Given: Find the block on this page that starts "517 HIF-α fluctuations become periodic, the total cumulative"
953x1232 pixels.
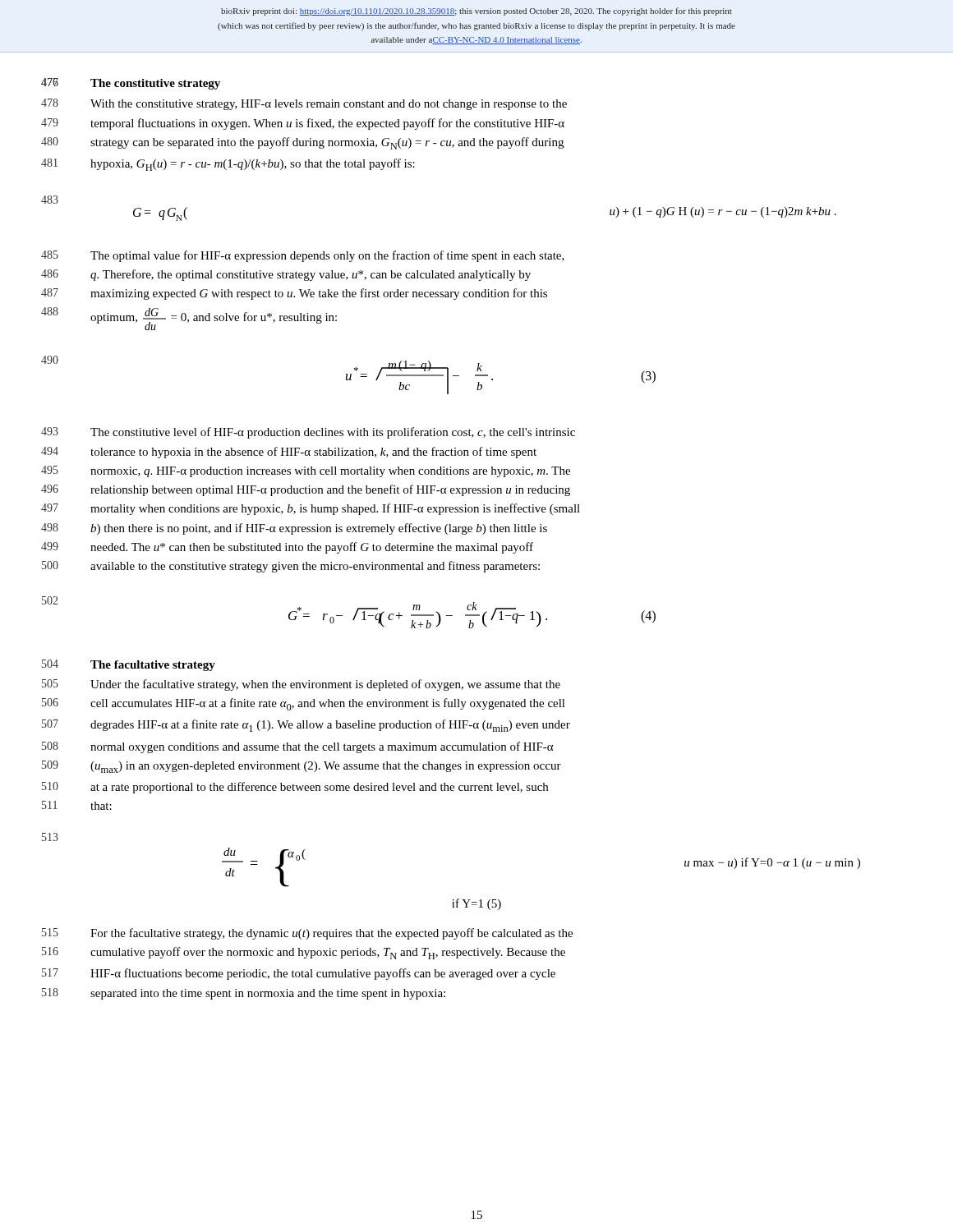Looking at the screenshot, I should (x=323, y=973).
